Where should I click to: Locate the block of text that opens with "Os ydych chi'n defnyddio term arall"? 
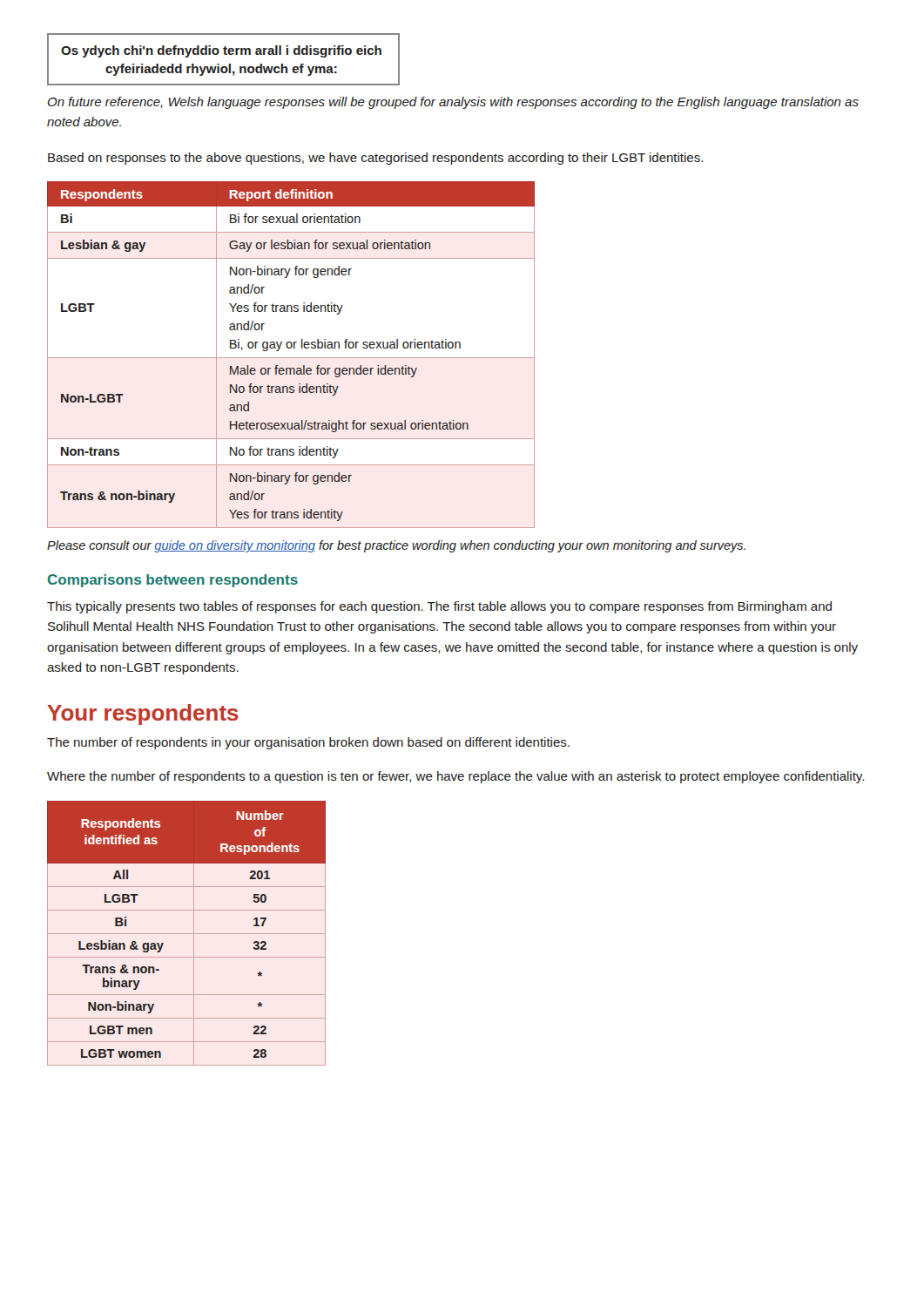coord(223,59)
